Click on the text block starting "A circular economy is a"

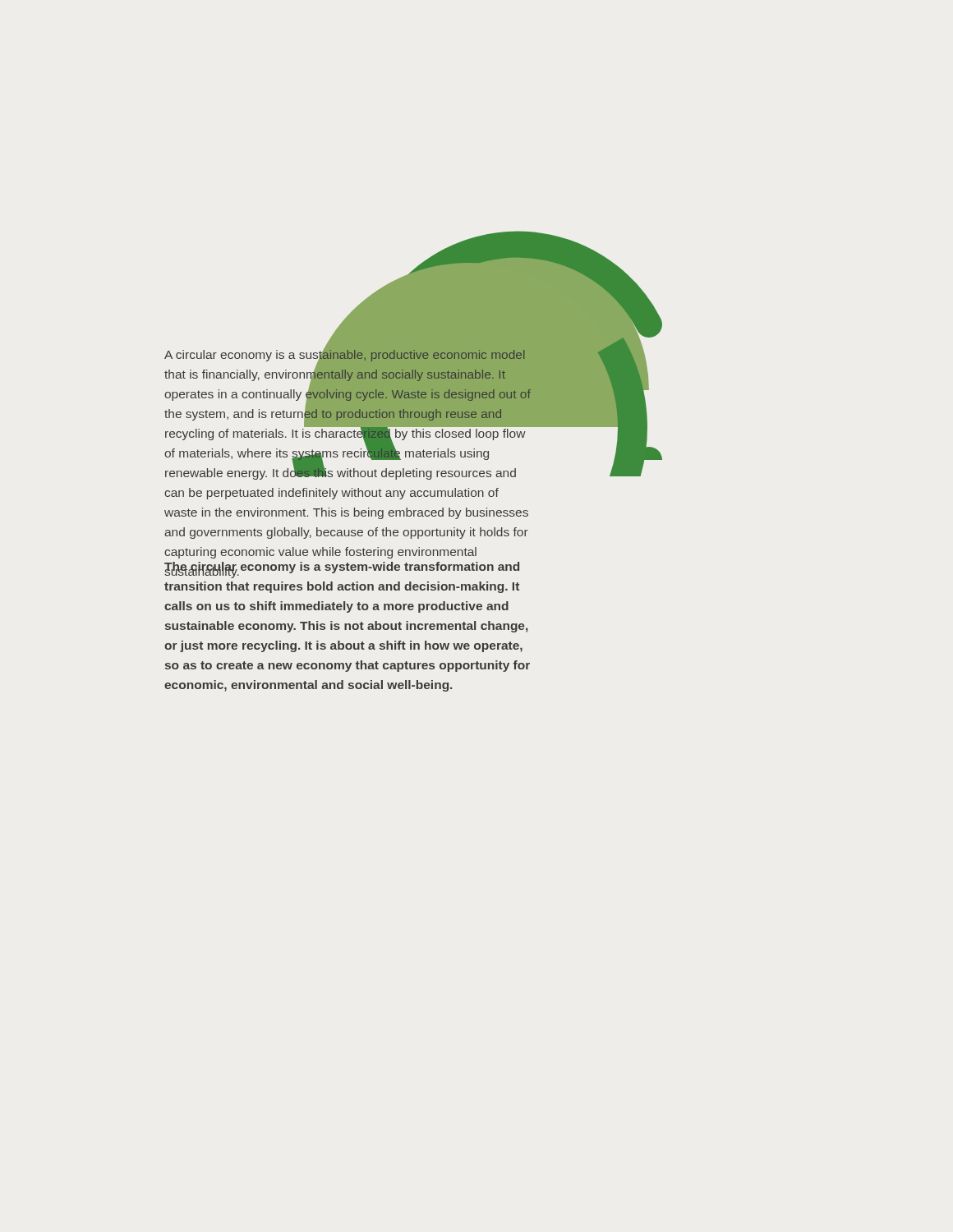point(347,463)
